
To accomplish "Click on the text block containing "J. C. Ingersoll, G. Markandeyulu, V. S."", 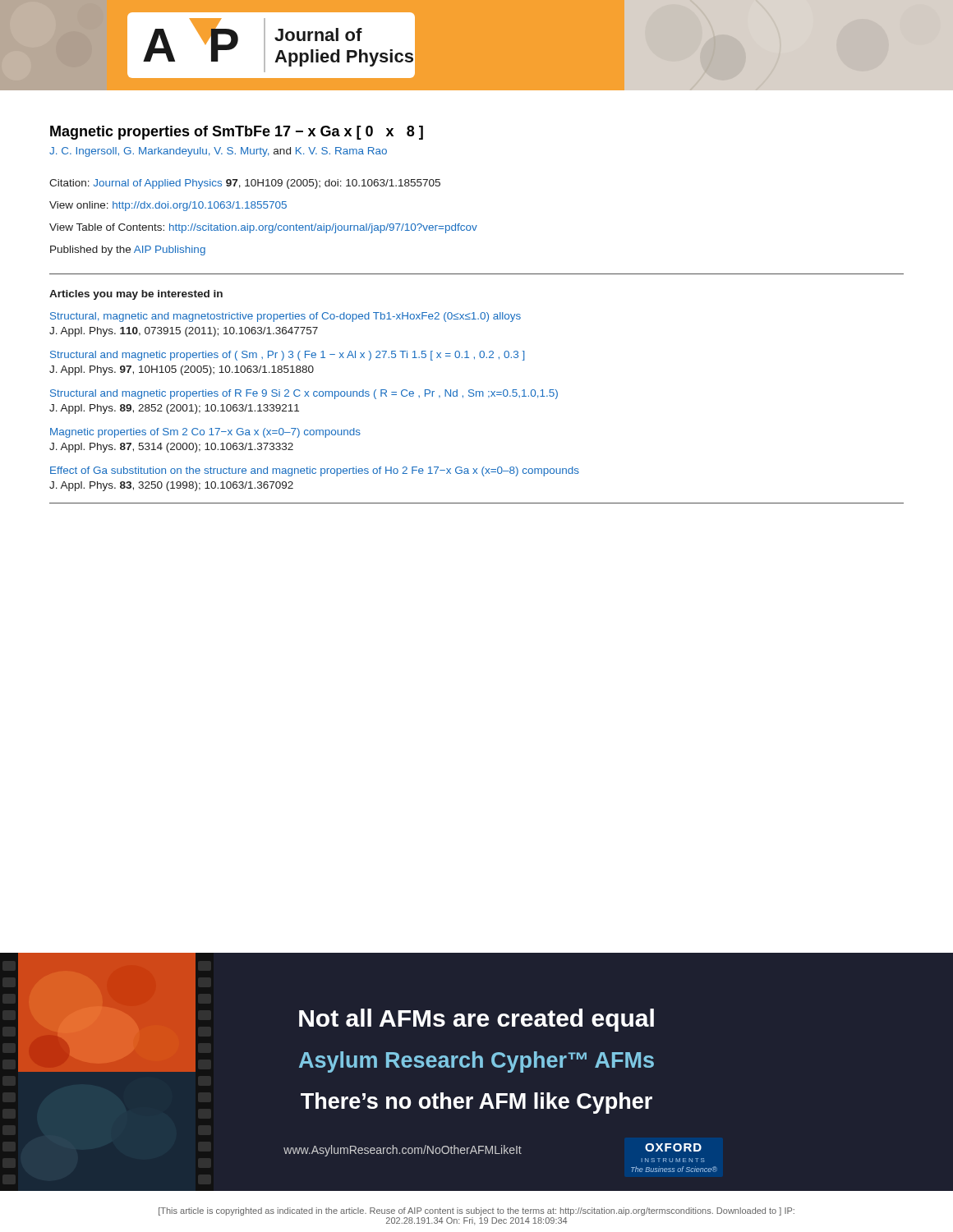I will tap(218, 151).
